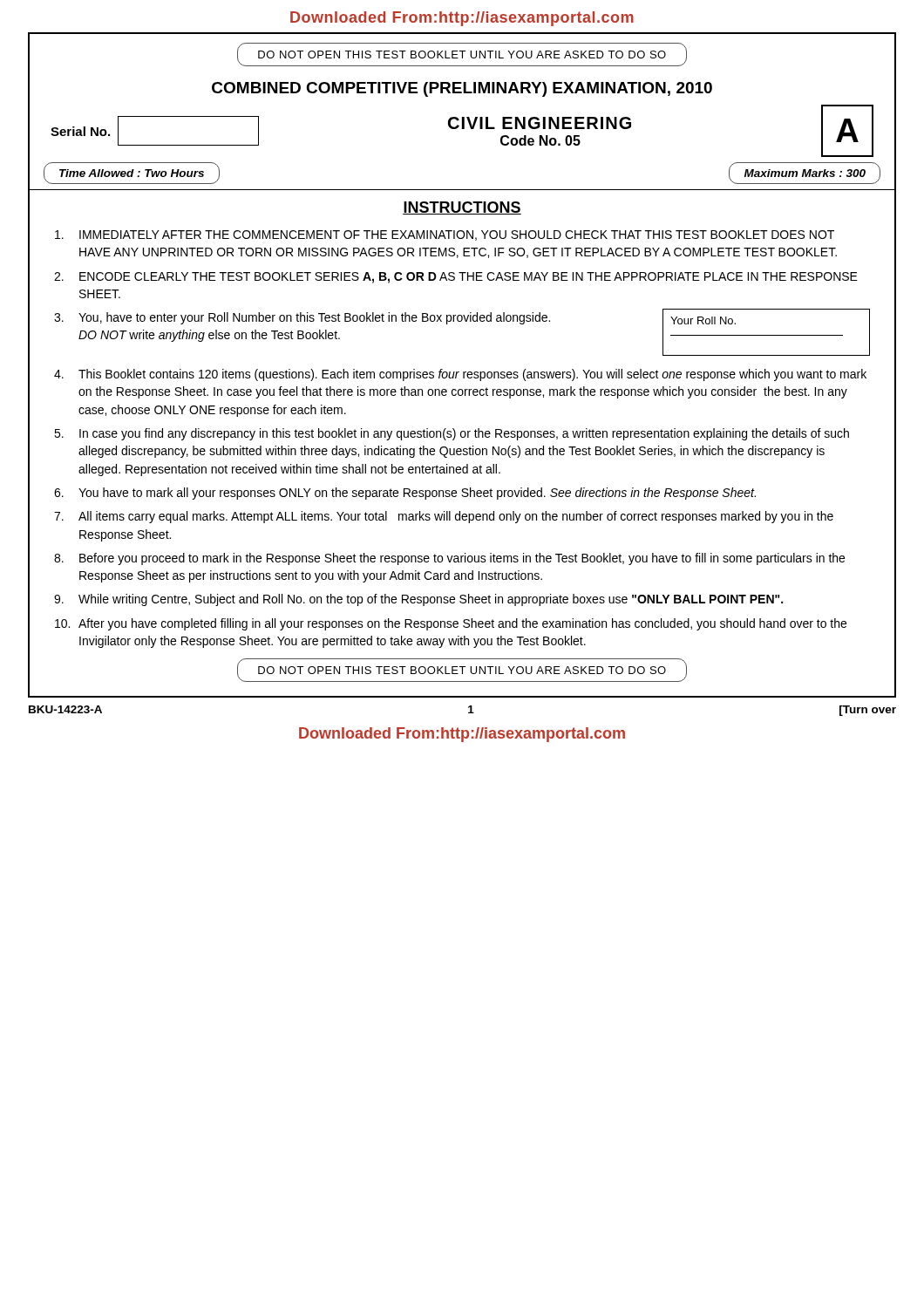Image resolution: width=924 pixels, height=1308 pixels.
Task: Navigate to the region starting "2. ENCODE CLEARLY THE TEST BOOKLET"
Action: [x=462, y=285]
